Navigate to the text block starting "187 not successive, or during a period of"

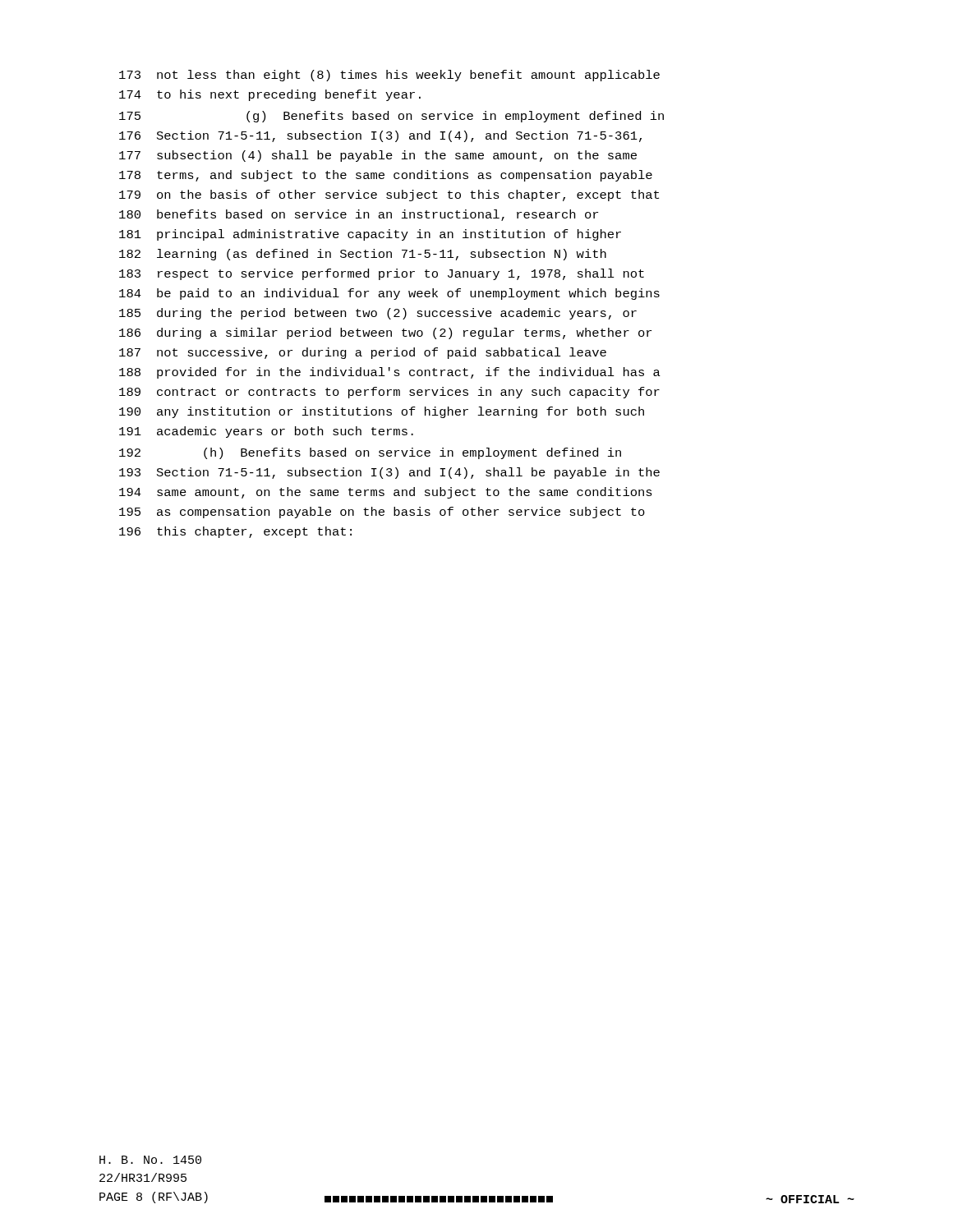[x=476, y=353]
